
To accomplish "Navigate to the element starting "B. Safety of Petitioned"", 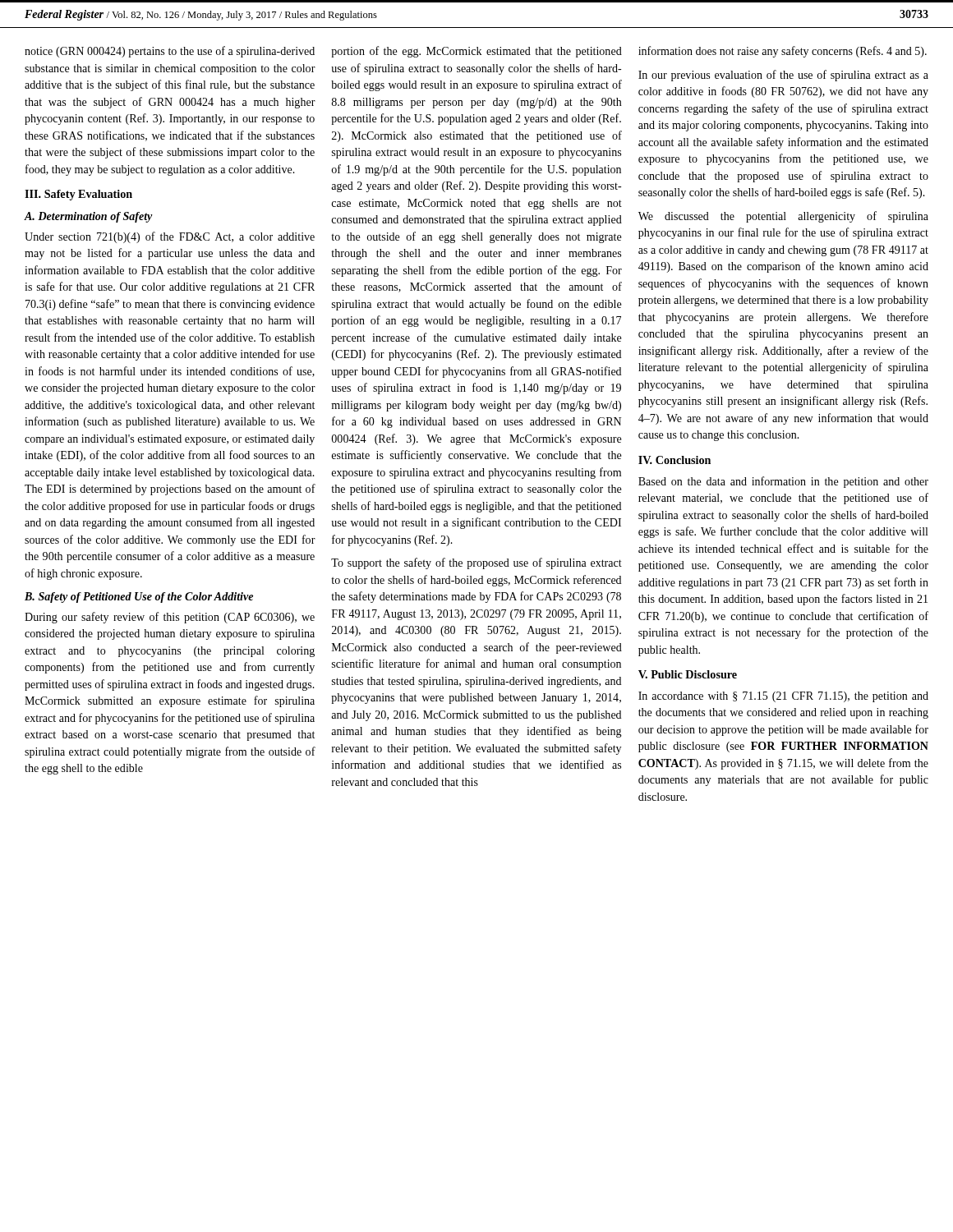I will 139,596.
